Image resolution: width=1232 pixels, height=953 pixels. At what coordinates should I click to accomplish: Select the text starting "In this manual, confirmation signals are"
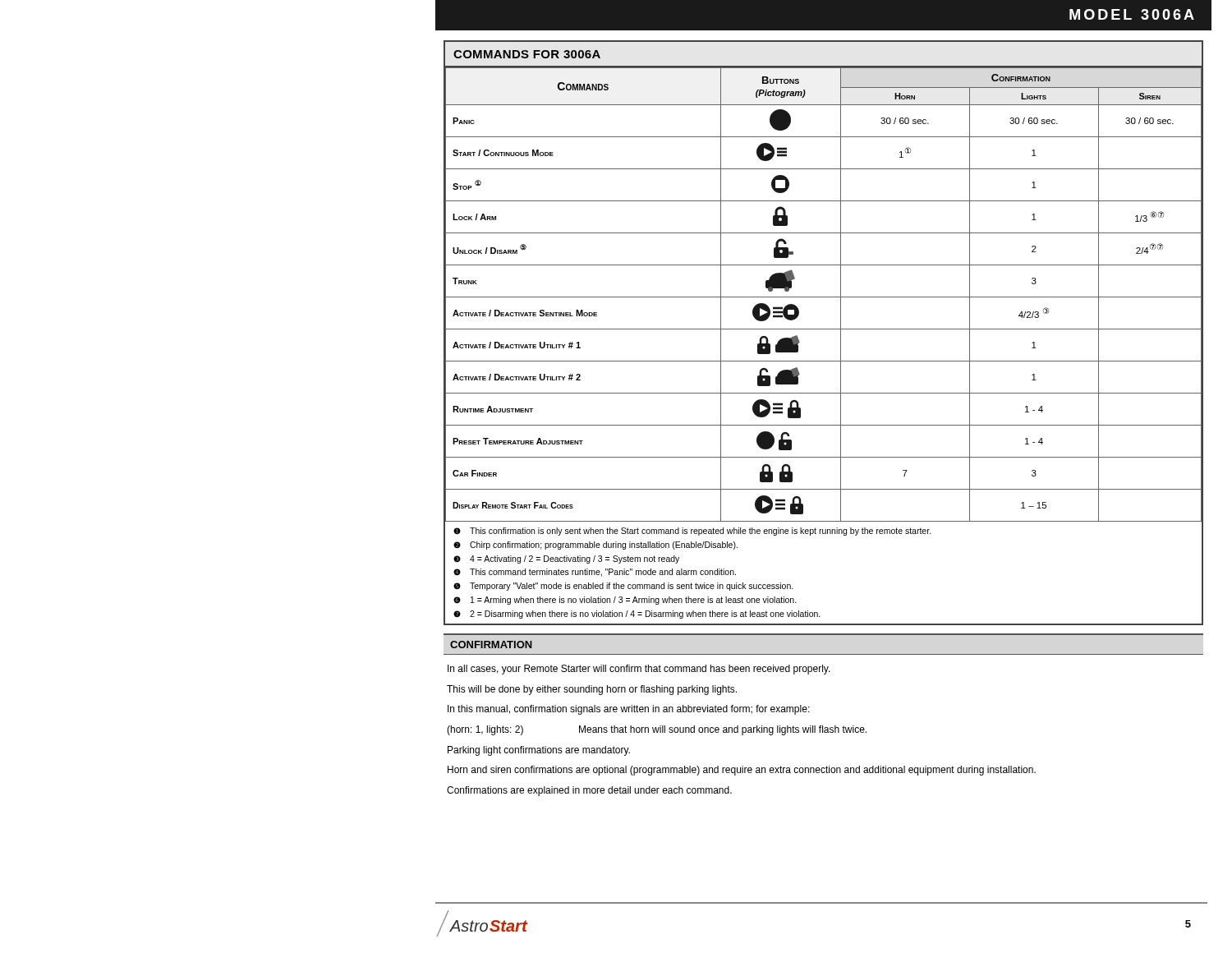click(x=628, y=709)
